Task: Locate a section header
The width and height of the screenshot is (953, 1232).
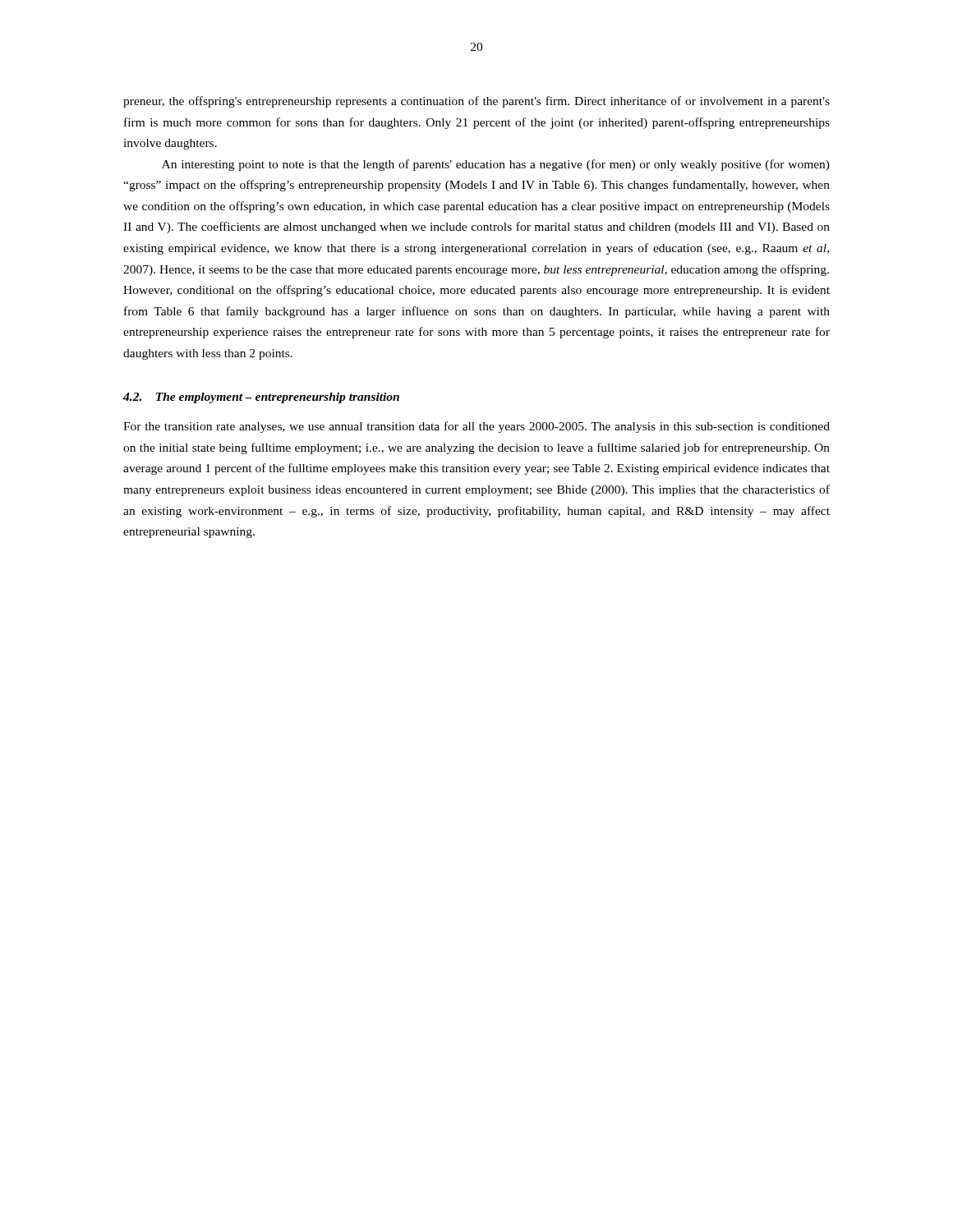Action: pyautogui.click(x=262, y=397)
